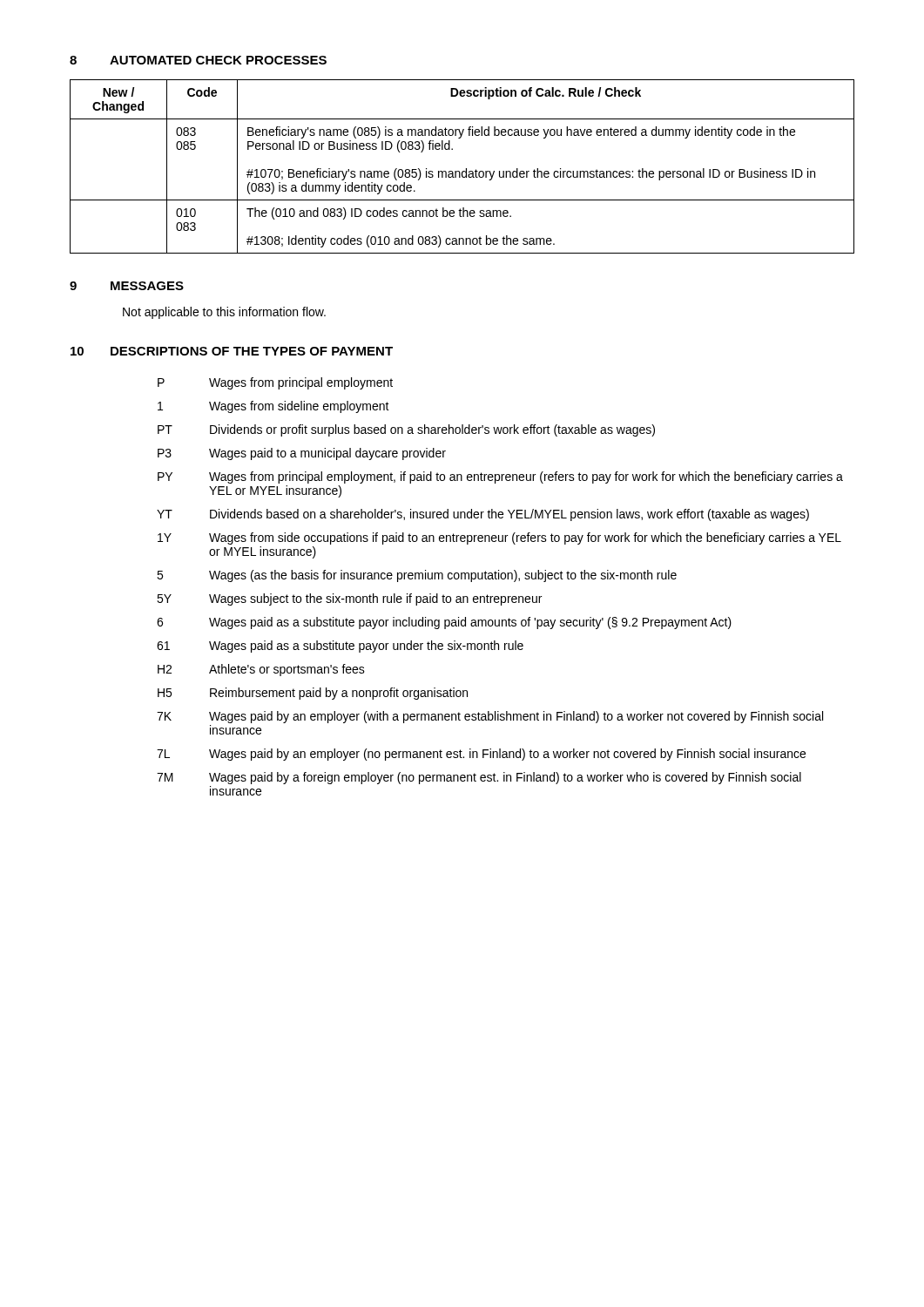
Task: Point to the text starting "P3 Wages paid"
Action: [x=302, y=454]
